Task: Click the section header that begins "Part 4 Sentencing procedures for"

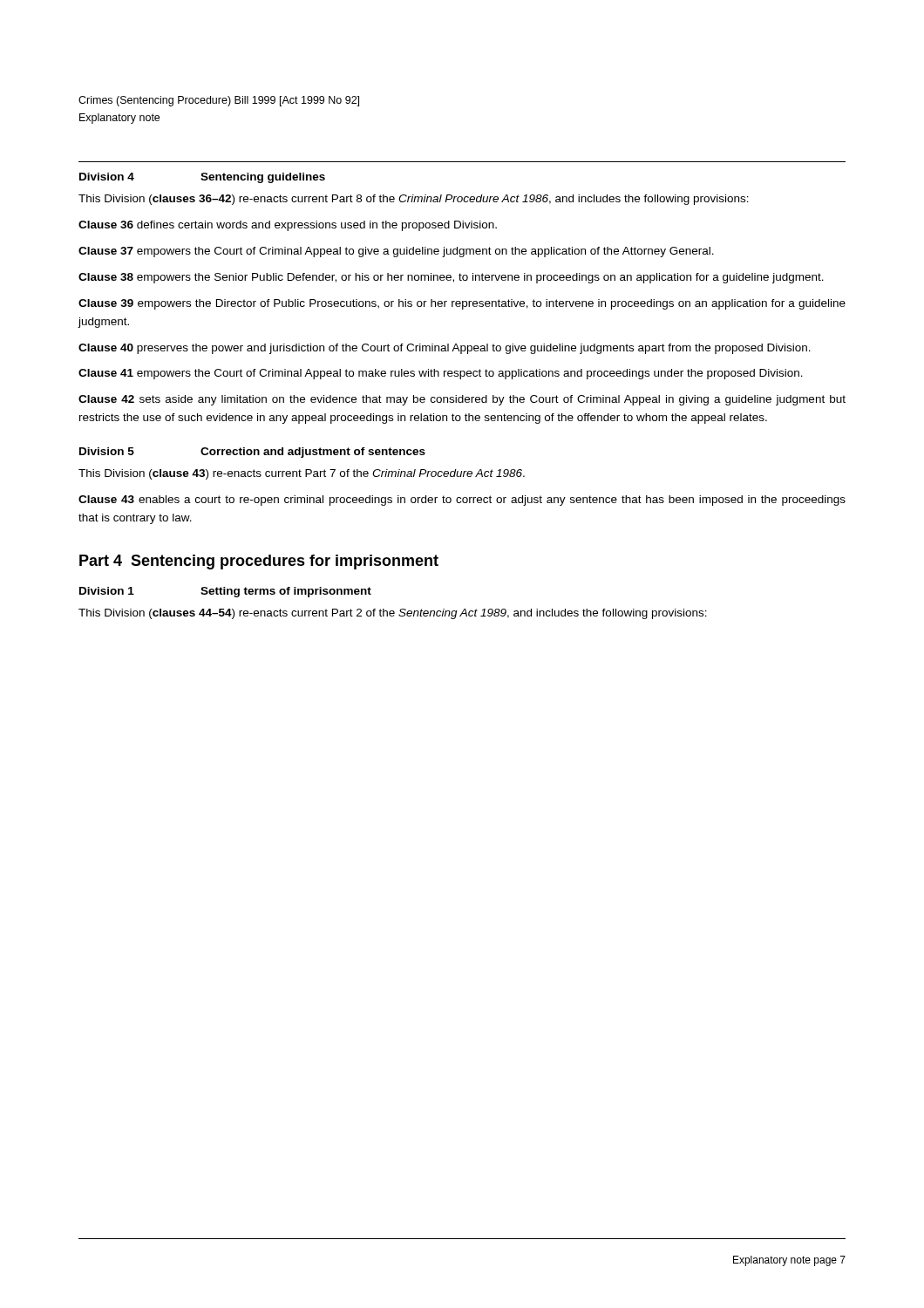Action: (x=258, y=561)
